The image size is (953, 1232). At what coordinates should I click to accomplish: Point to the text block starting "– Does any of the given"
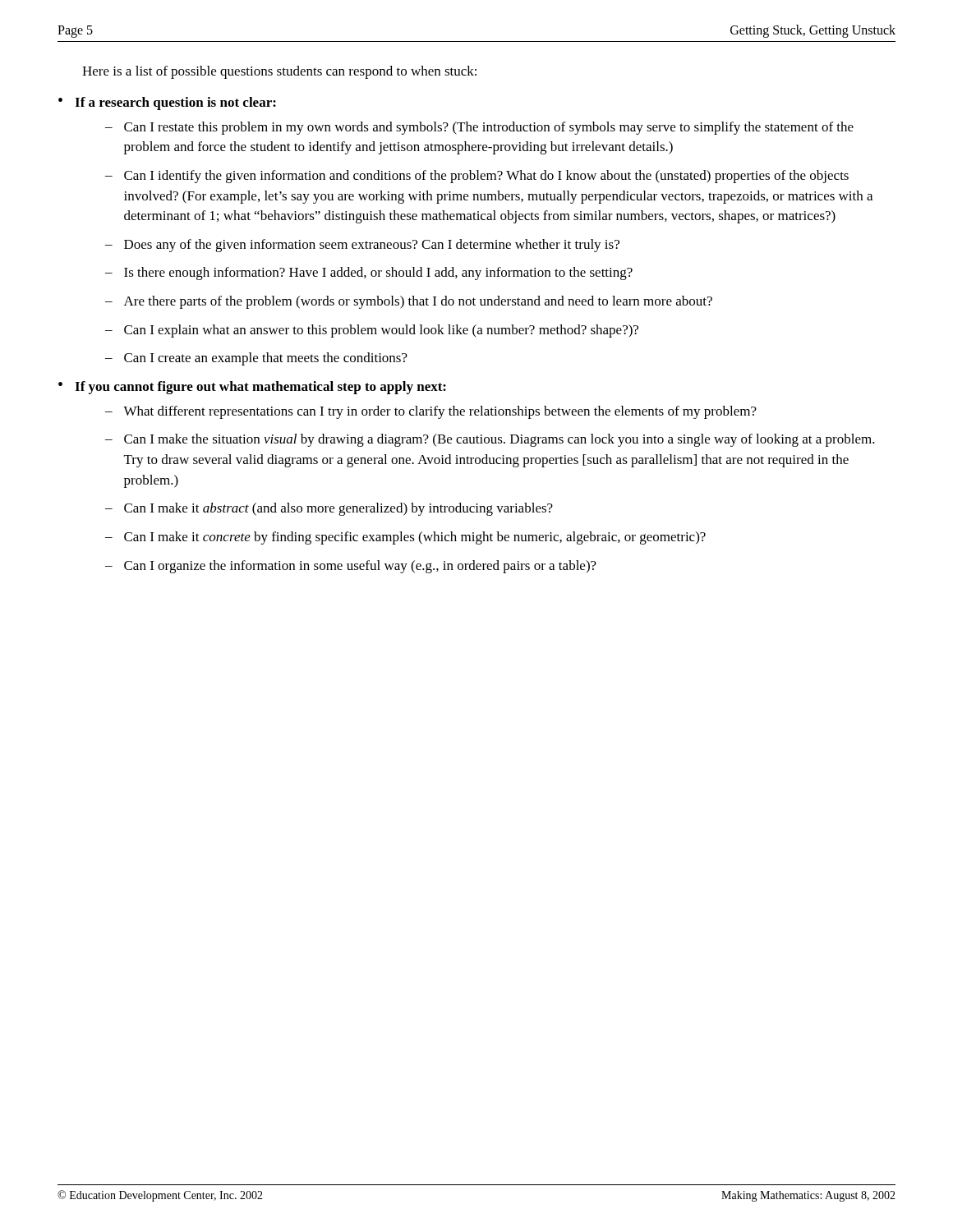click(x=363, y=245)
